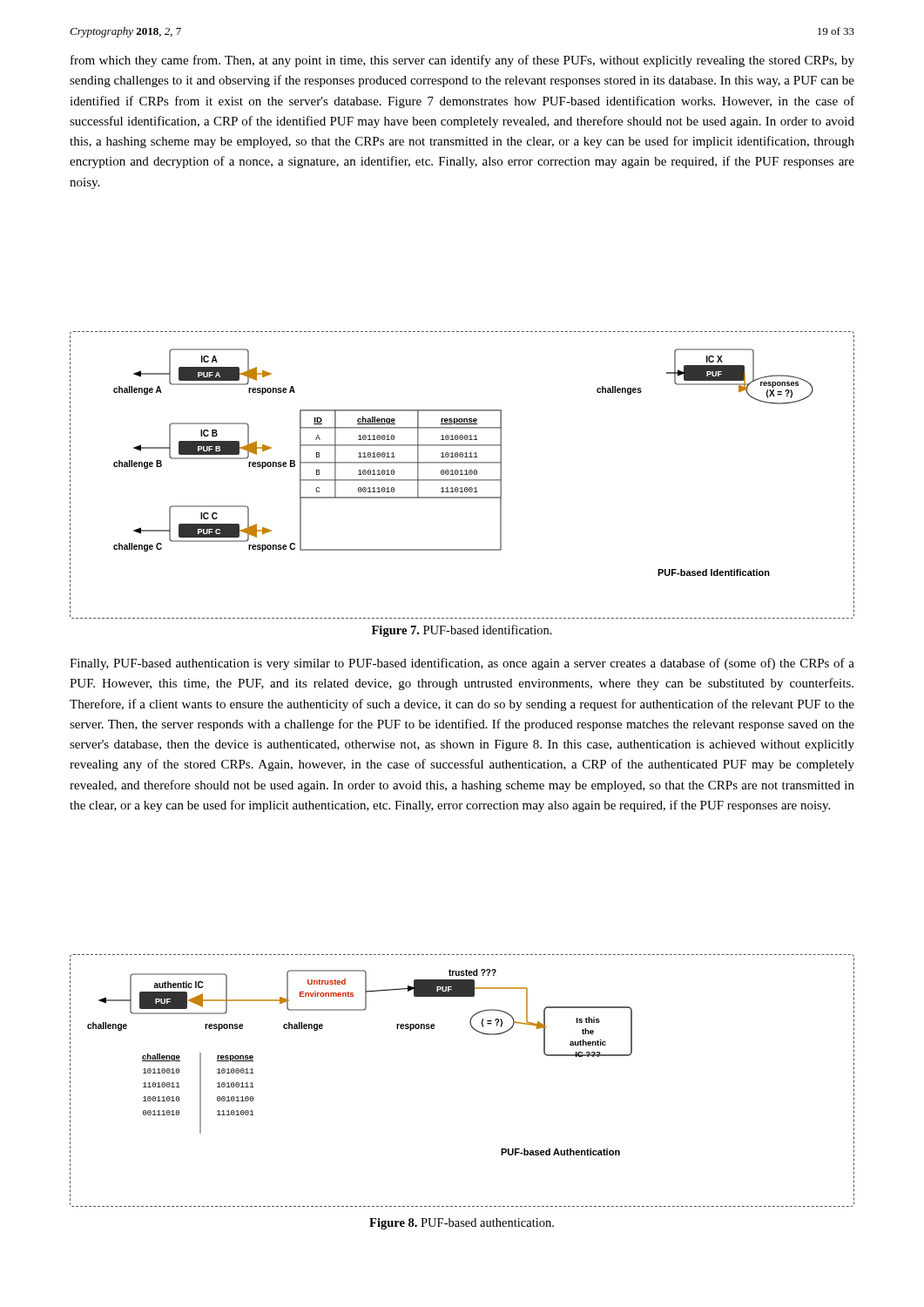Viewport: 924px width, 1307px height.
Task: Select the element starting "from which they came"
Action: coord(462,121)
